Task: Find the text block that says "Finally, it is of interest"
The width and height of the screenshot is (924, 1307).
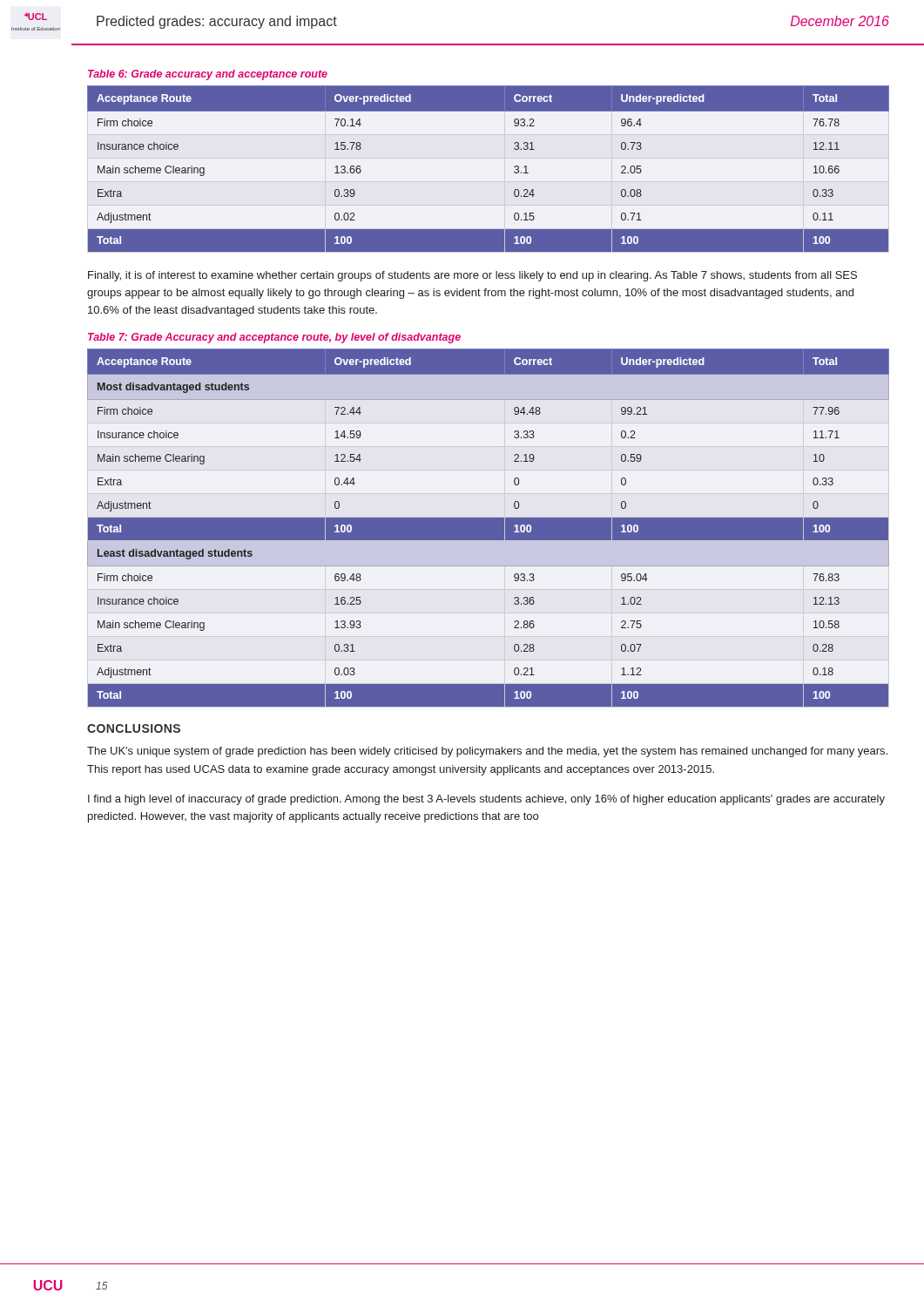Action: 472,292
